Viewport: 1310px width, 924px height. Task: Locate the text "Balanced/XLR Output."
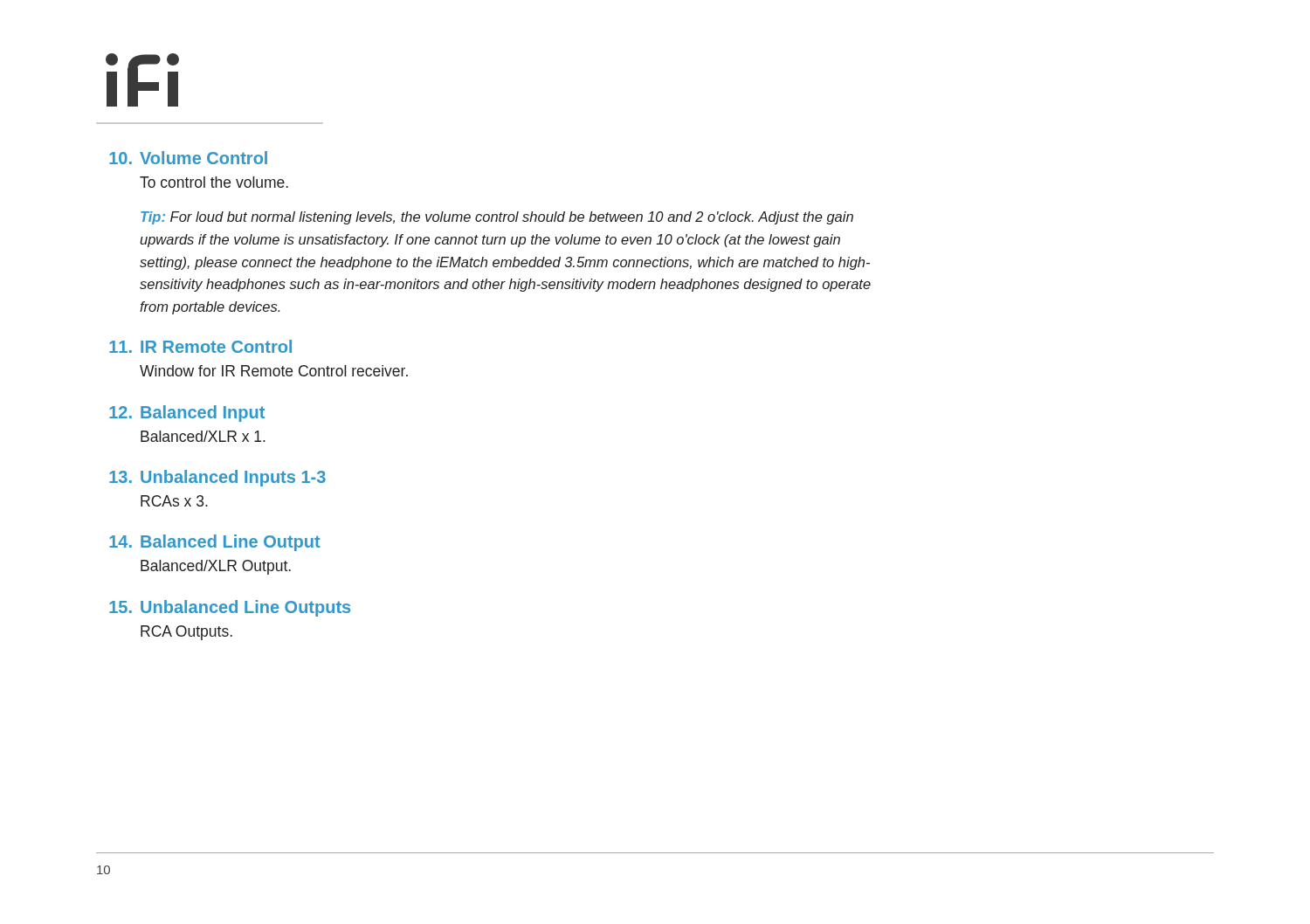pyautogui.click(x=216, y=566)
